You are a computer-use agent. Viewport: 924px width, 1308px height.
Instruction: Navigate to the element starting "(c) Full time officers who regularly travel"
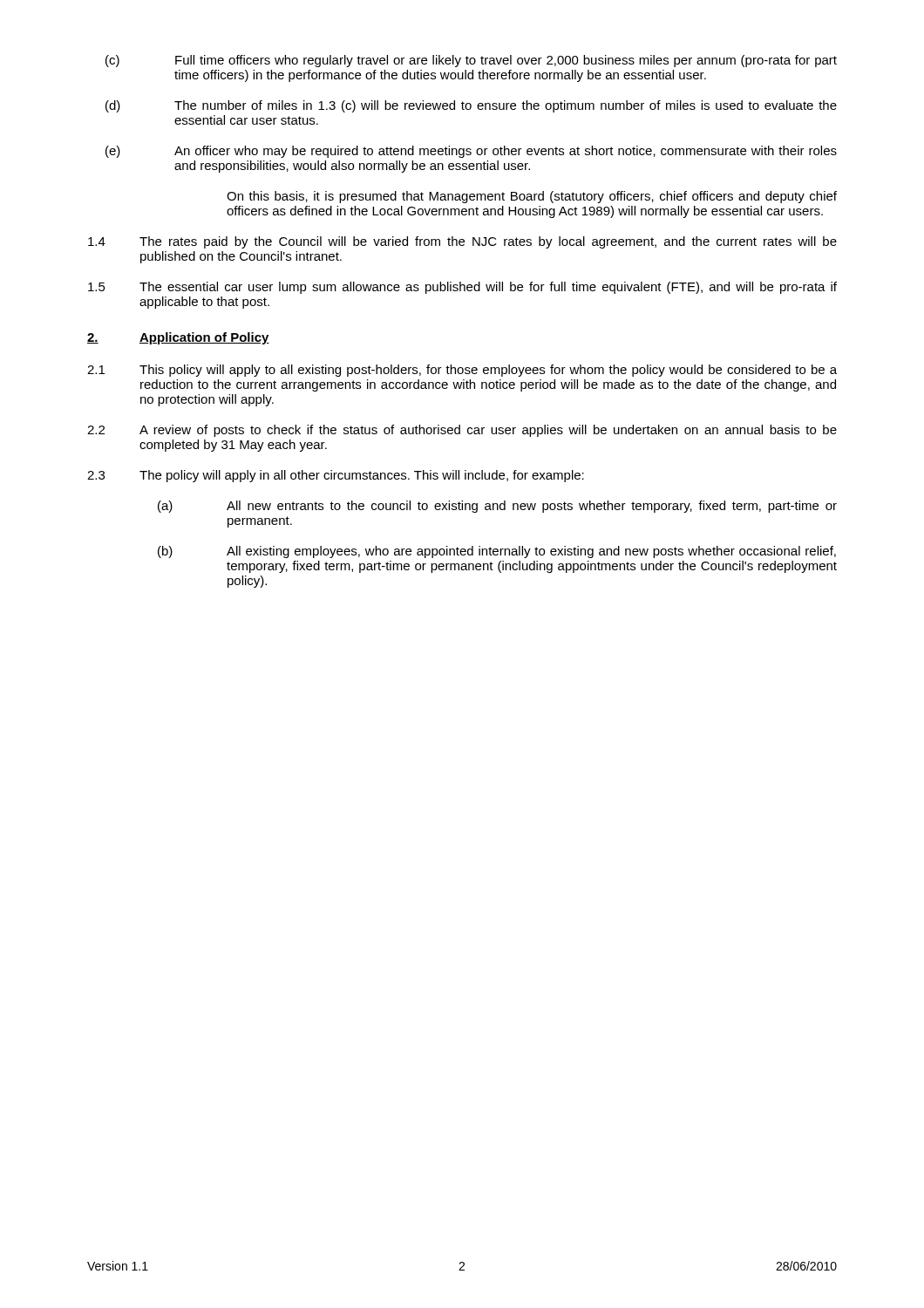pos(462,67)
